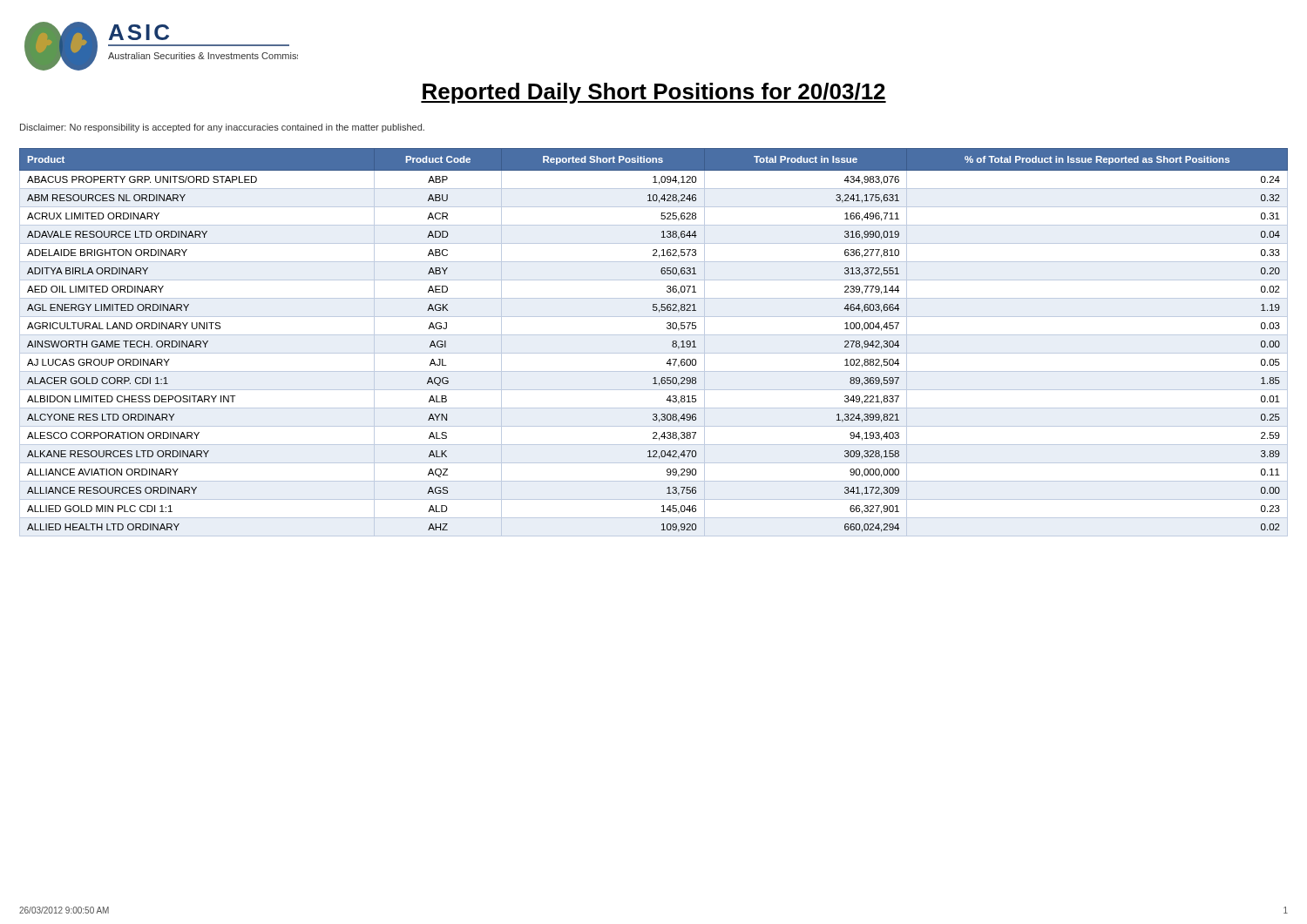Find the title with the text "Reported Daily Short Positions for 20/03/12"
This screenshot has width=1307, height=924.
[x=654, y=92]
